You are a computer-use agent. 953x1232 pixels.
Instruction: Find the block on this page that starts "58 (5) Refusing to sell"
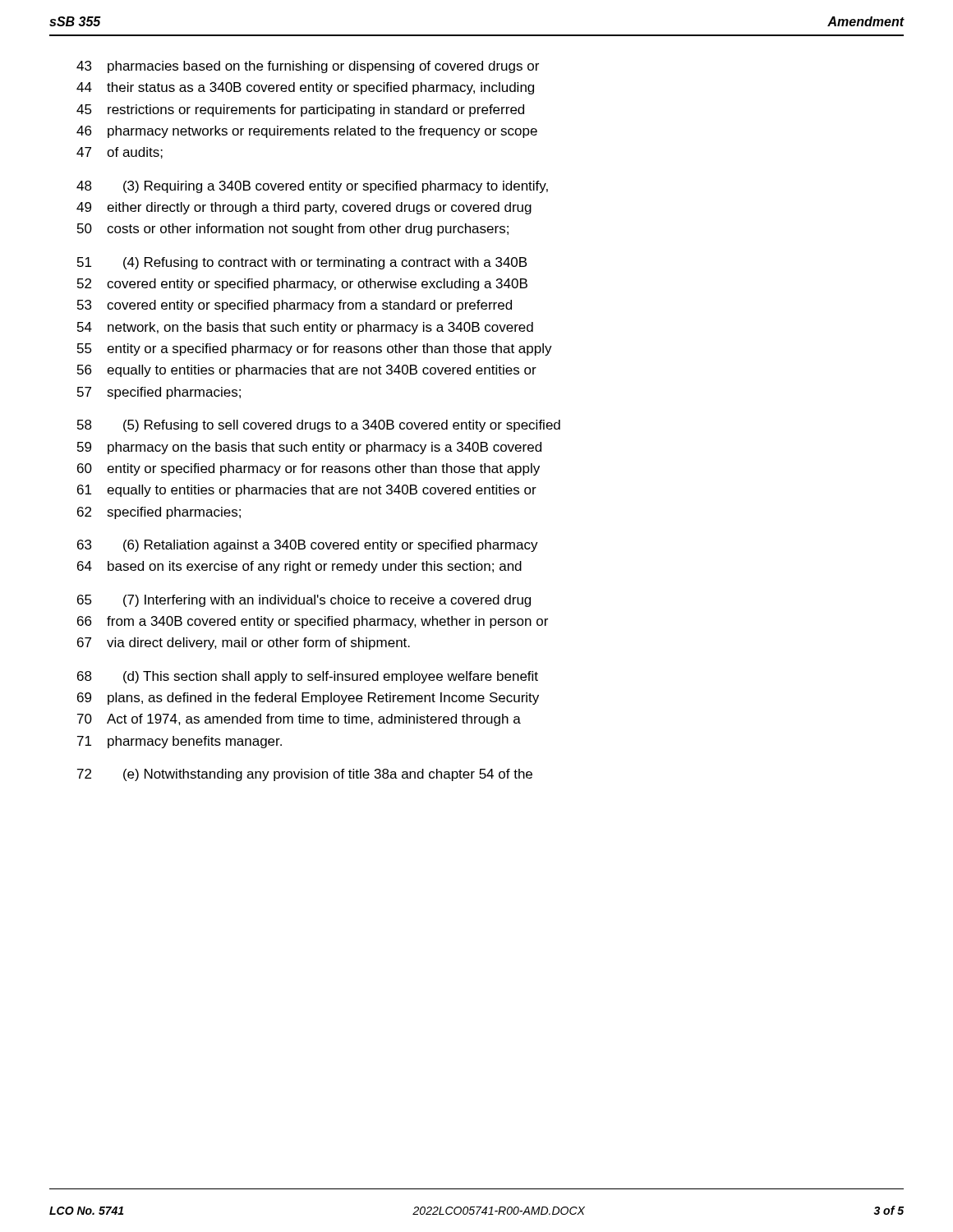pyautogui.click(x=476, y=469)
